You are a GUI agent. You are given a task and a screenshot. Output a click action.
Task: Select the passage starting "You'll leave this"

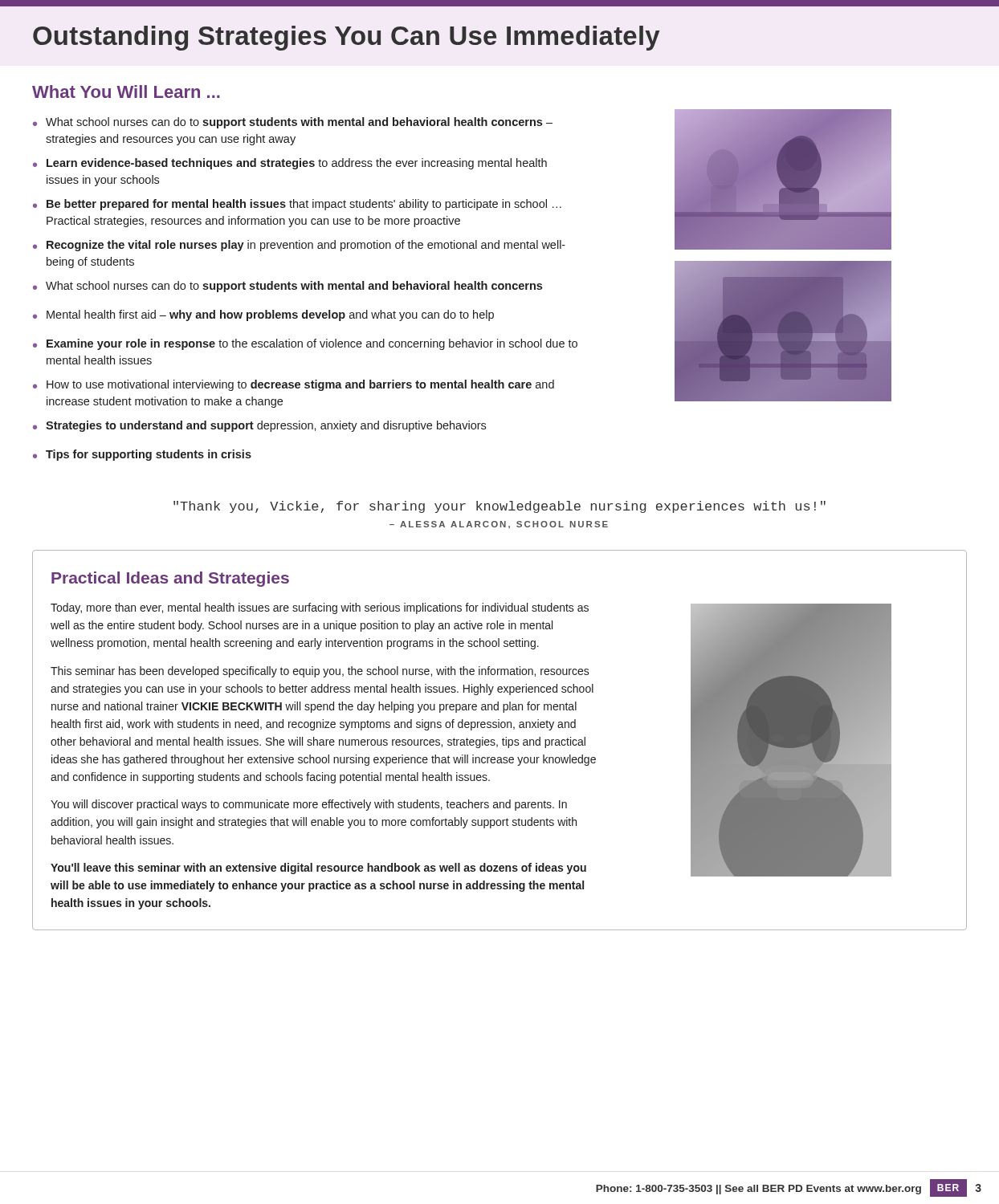click(x=319, y=885)
